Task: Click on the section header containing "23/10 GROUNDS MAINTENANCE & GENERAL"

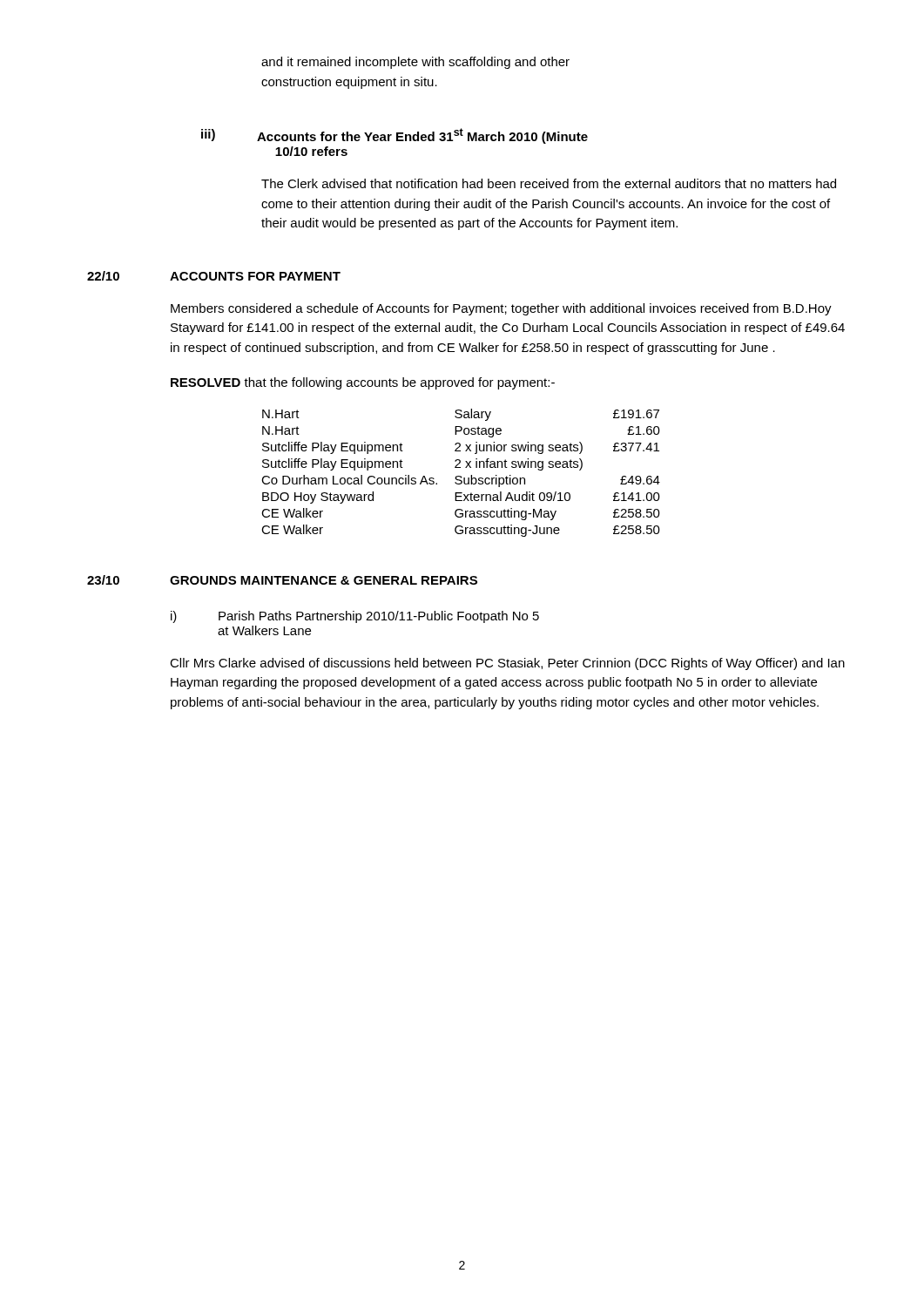Action: click(x=282, y=579)
